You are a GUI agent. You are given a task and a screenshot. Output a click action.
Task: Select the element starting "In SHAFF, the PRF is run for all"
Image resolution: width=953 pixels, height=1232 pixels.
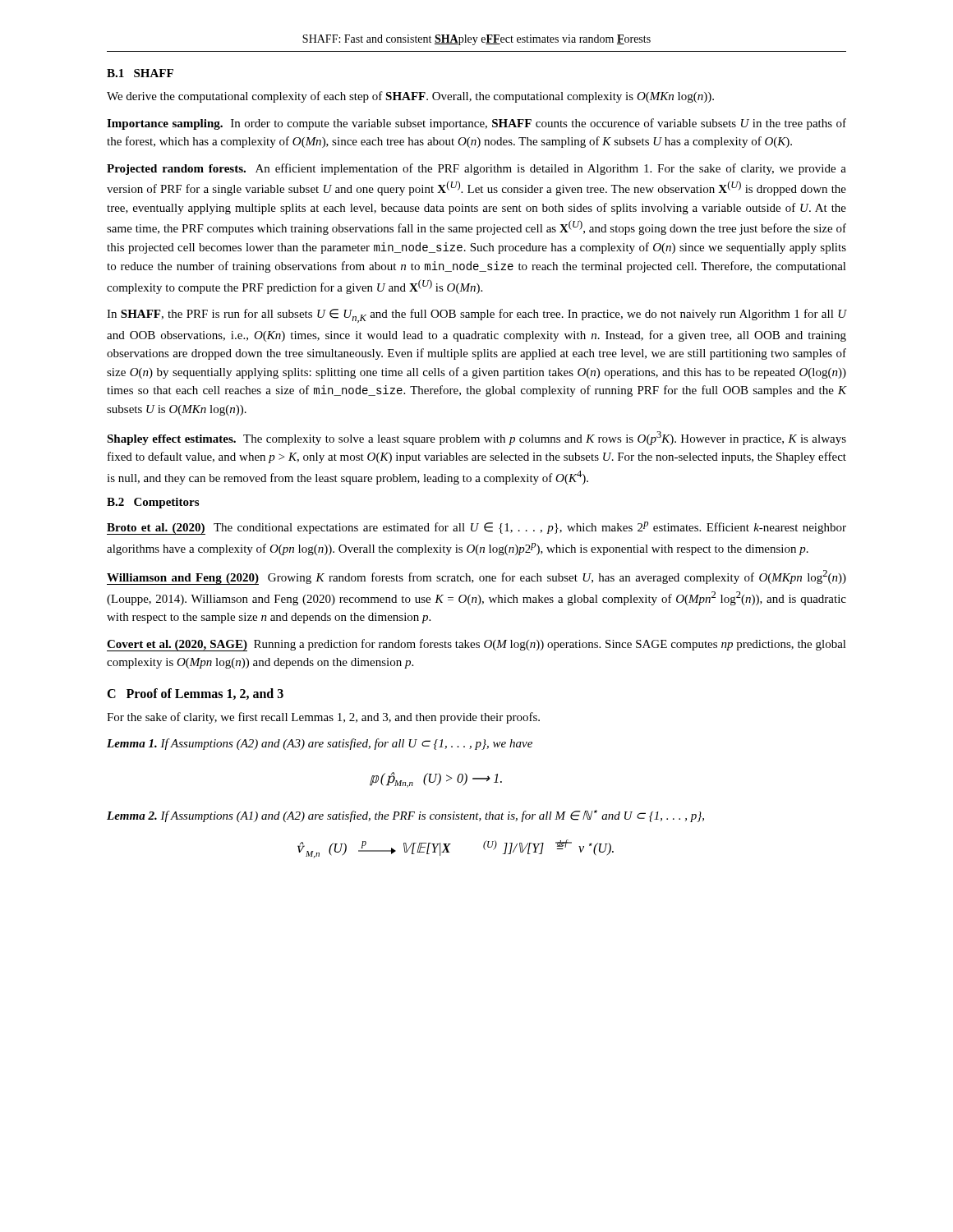coord(476,362)
